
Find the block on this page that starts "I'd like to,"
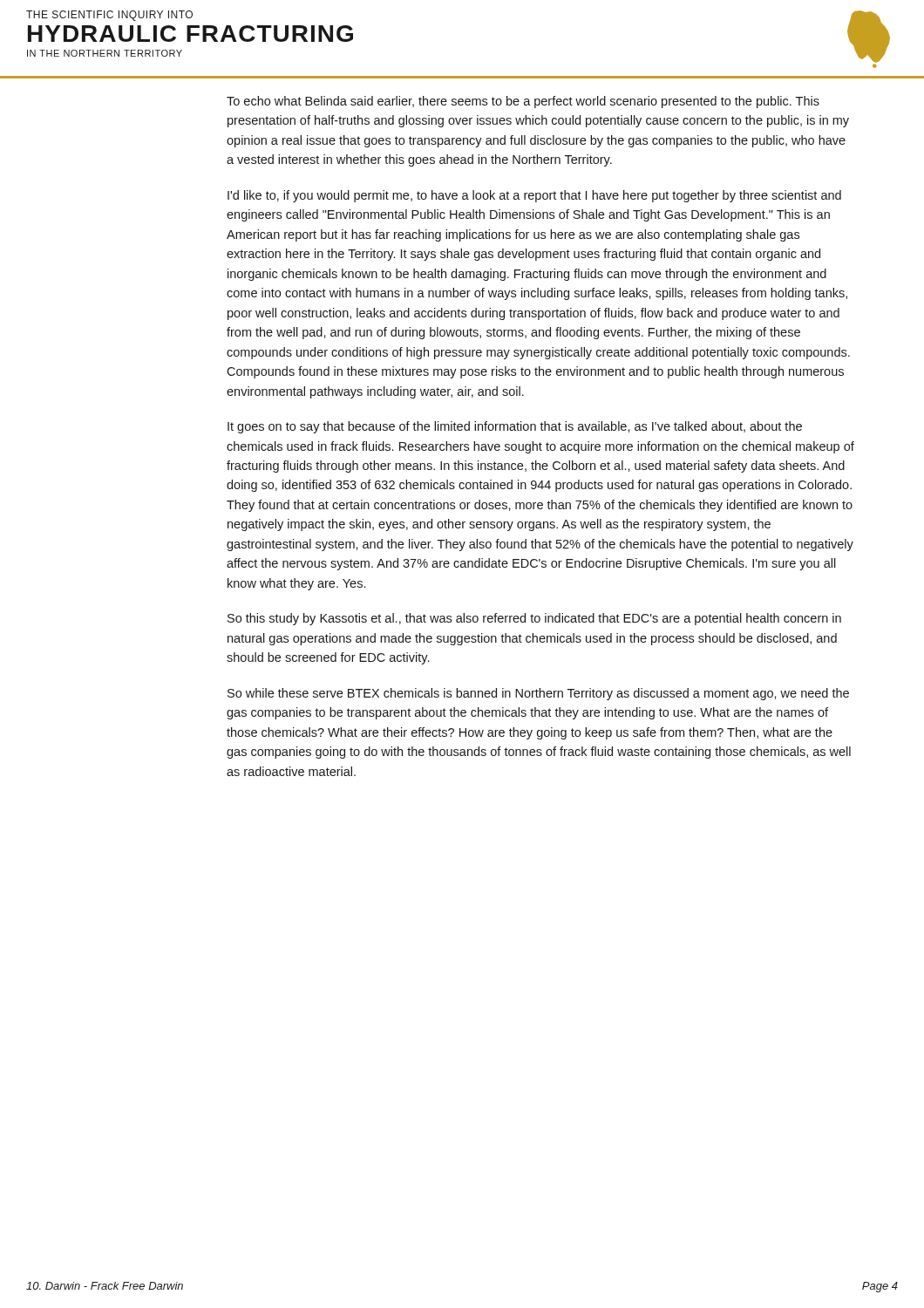tap(539, 293)
